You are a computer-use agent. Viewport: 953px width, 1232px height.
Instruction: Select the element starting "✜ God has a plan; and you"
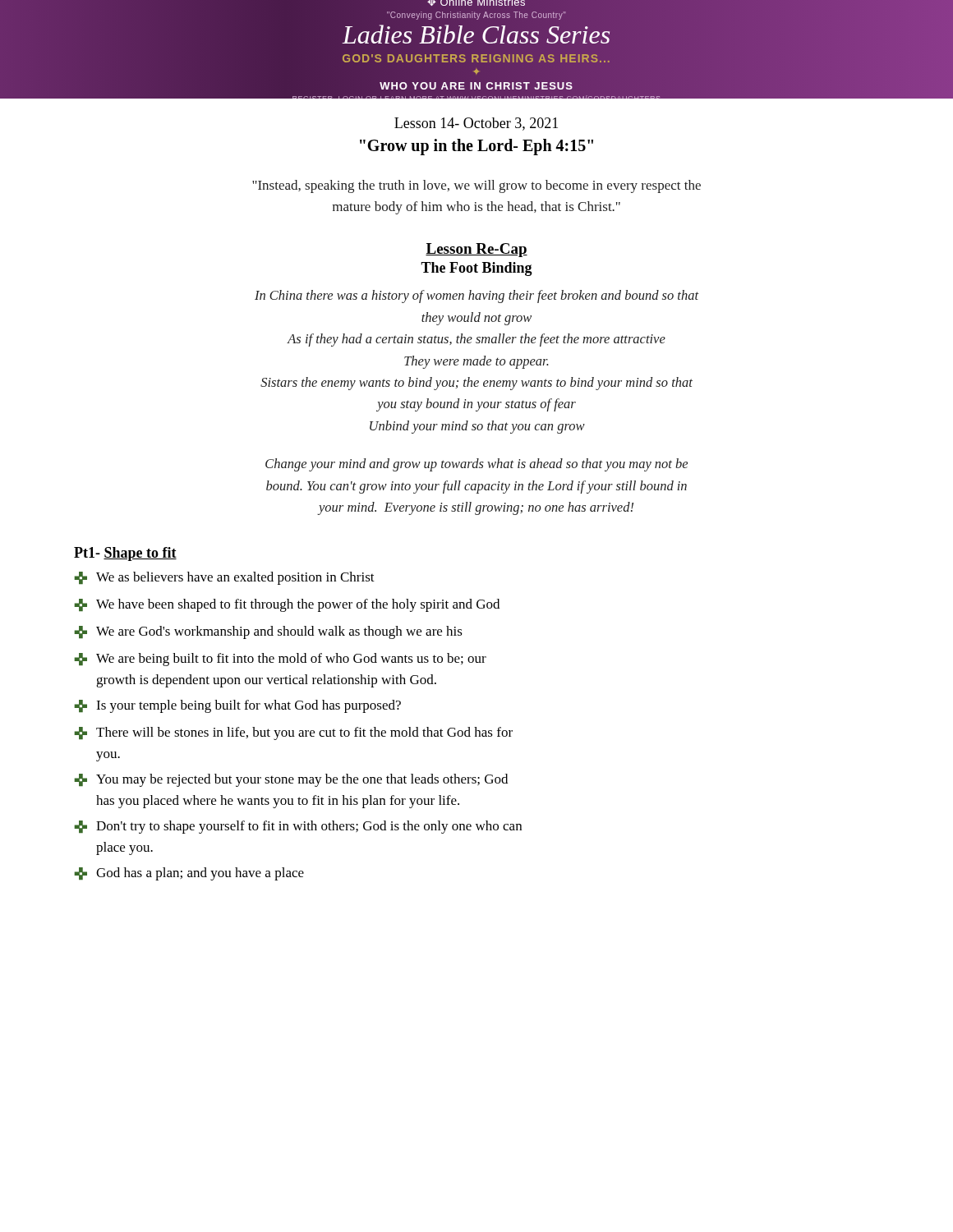pos(189,874)
